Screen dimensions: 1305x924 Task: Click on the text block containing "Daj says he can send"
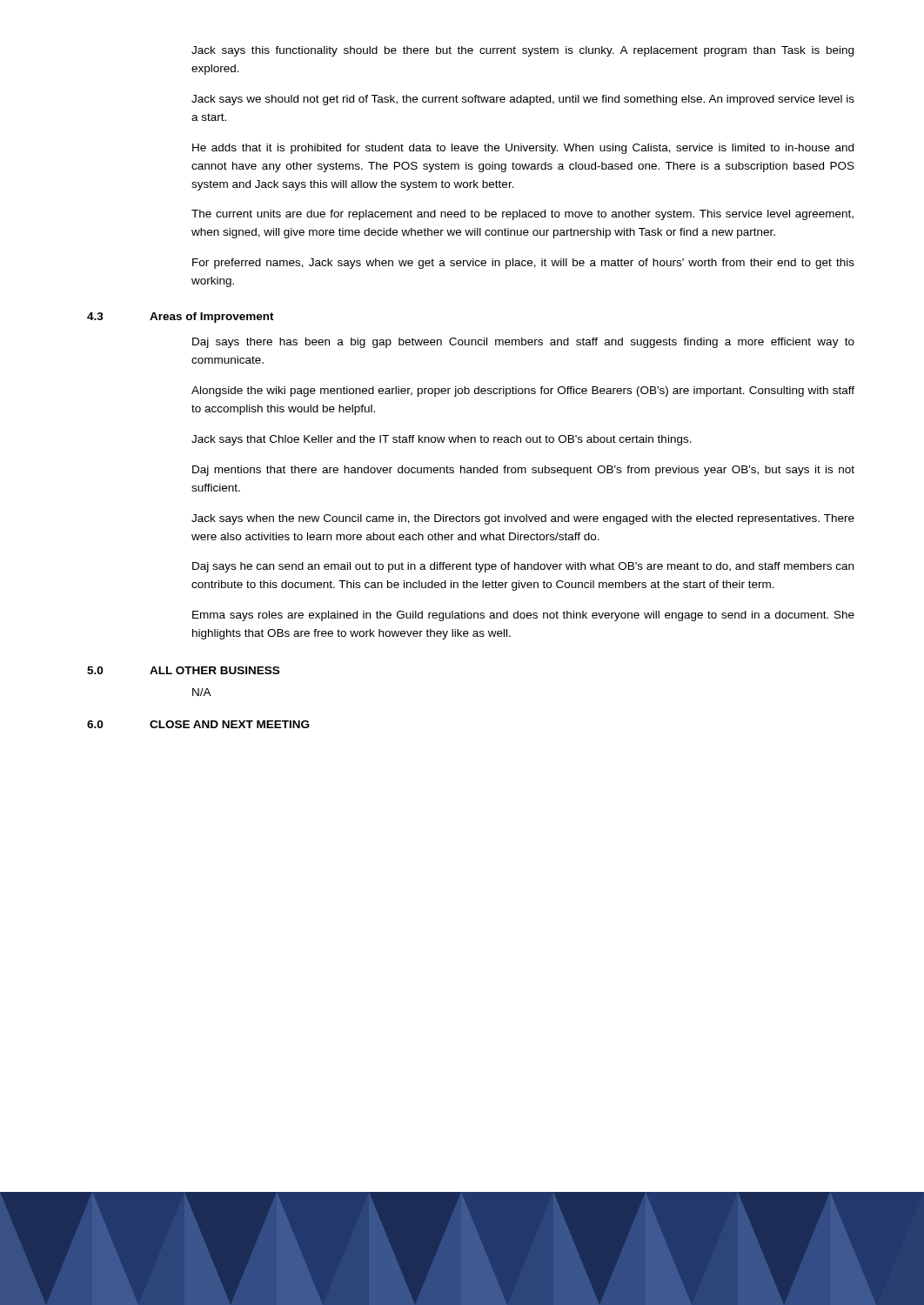tap(523, 575)
